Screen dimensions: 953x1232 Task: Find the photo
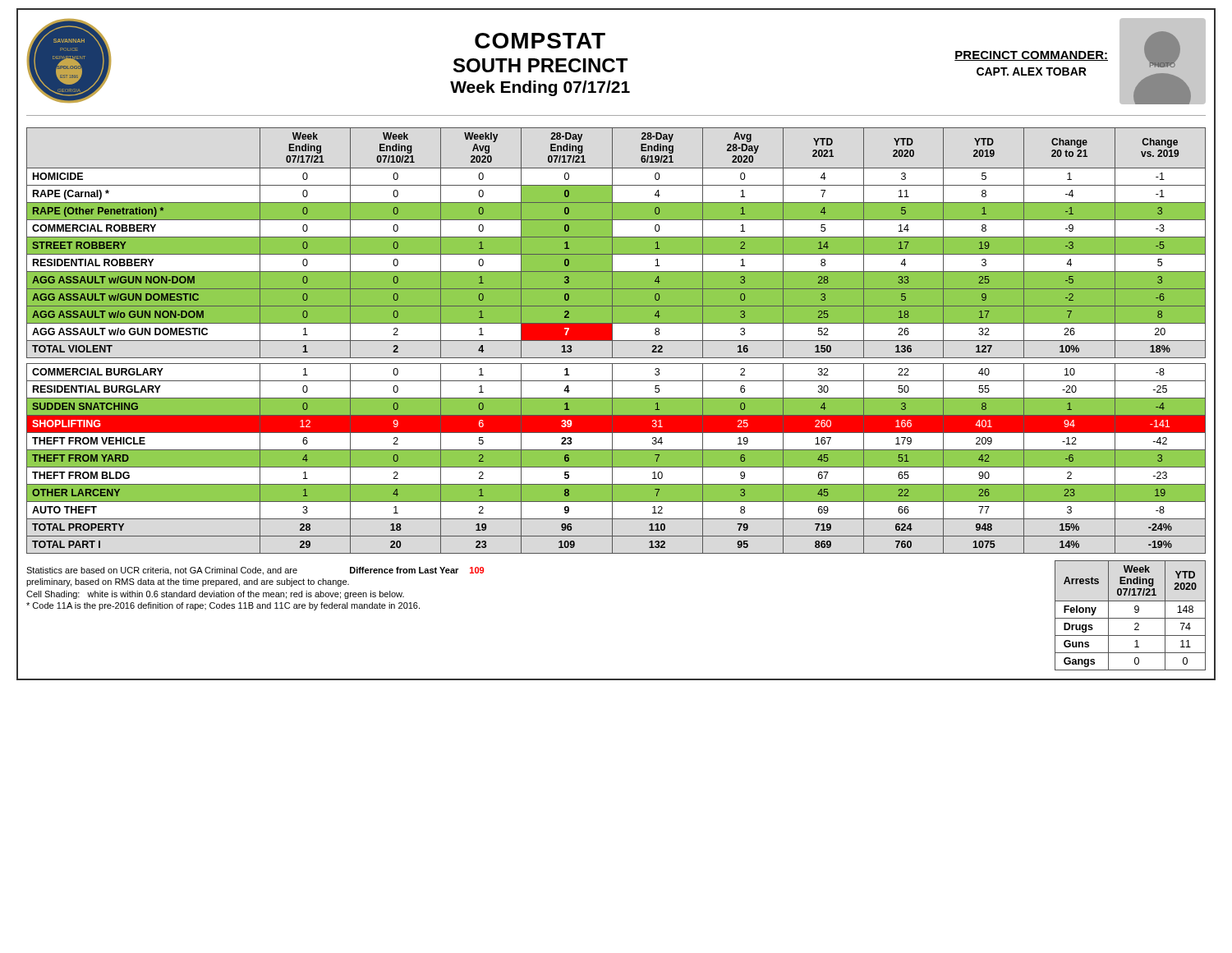(1163, 62)
